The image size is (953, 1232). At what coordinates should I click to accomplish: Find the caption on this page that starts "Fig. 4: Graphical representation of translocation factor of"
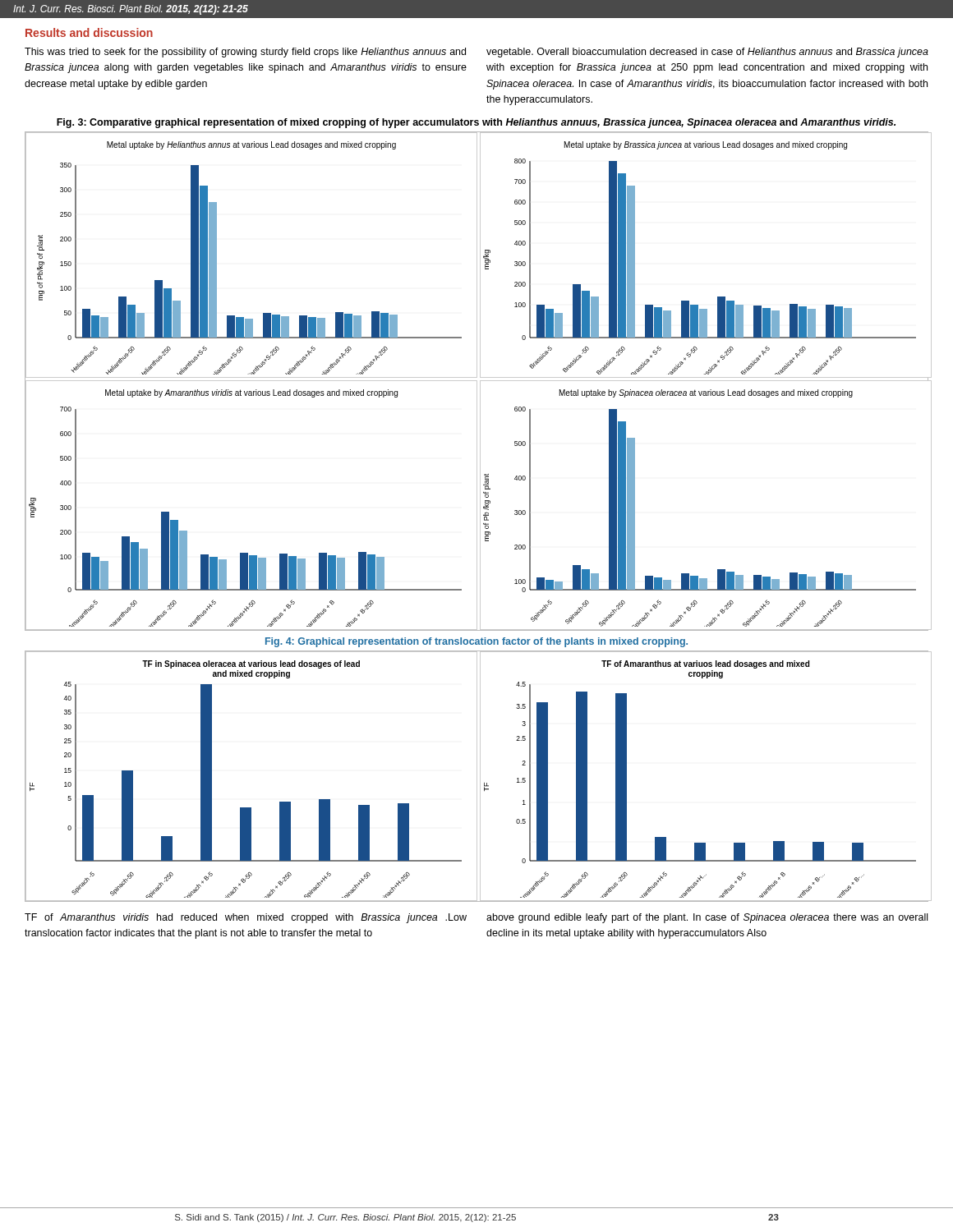click(x=476, y=641)
